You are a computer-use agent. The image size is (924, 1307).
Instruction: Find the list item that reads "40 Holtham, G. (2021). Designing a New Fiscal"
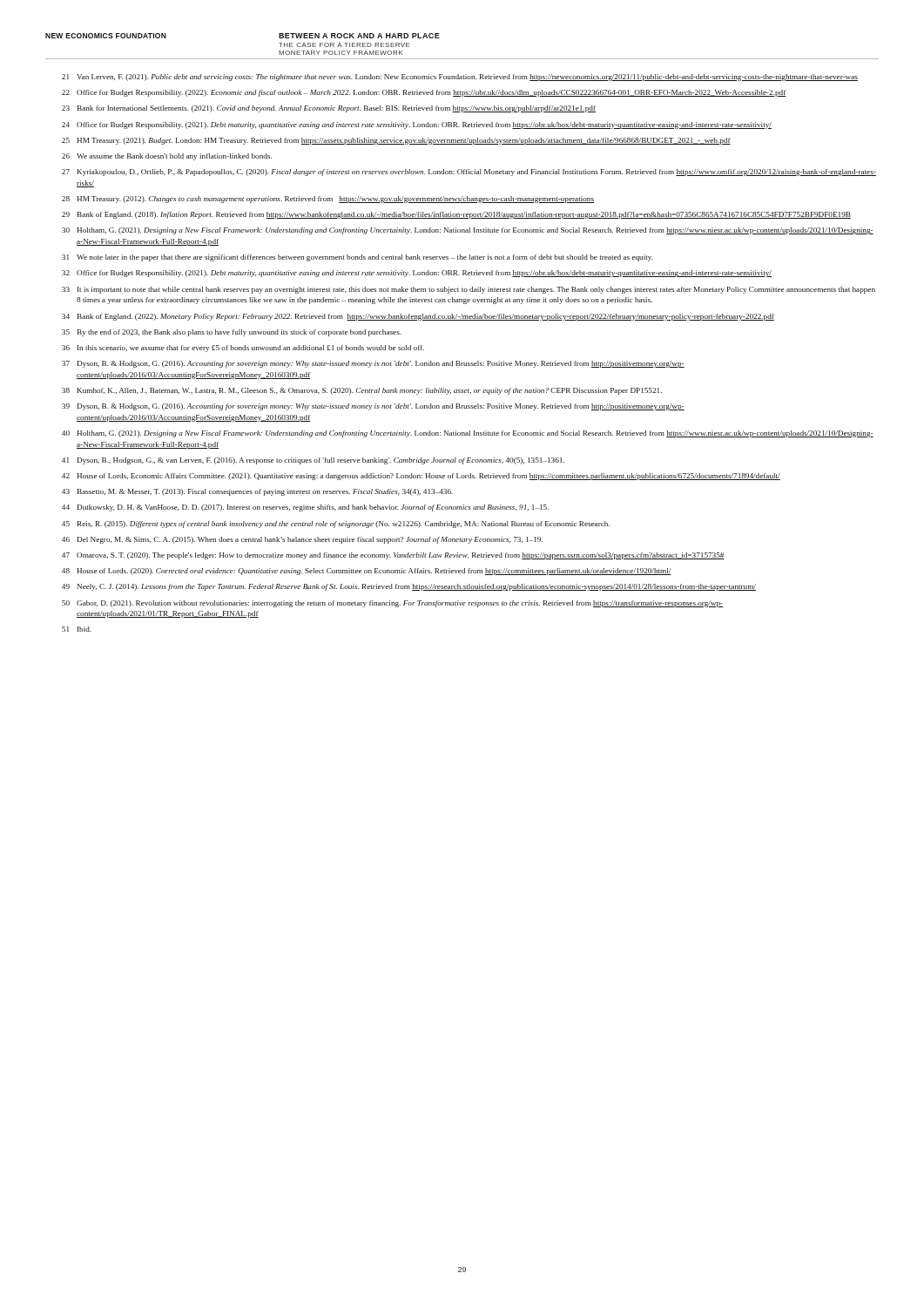462,439
